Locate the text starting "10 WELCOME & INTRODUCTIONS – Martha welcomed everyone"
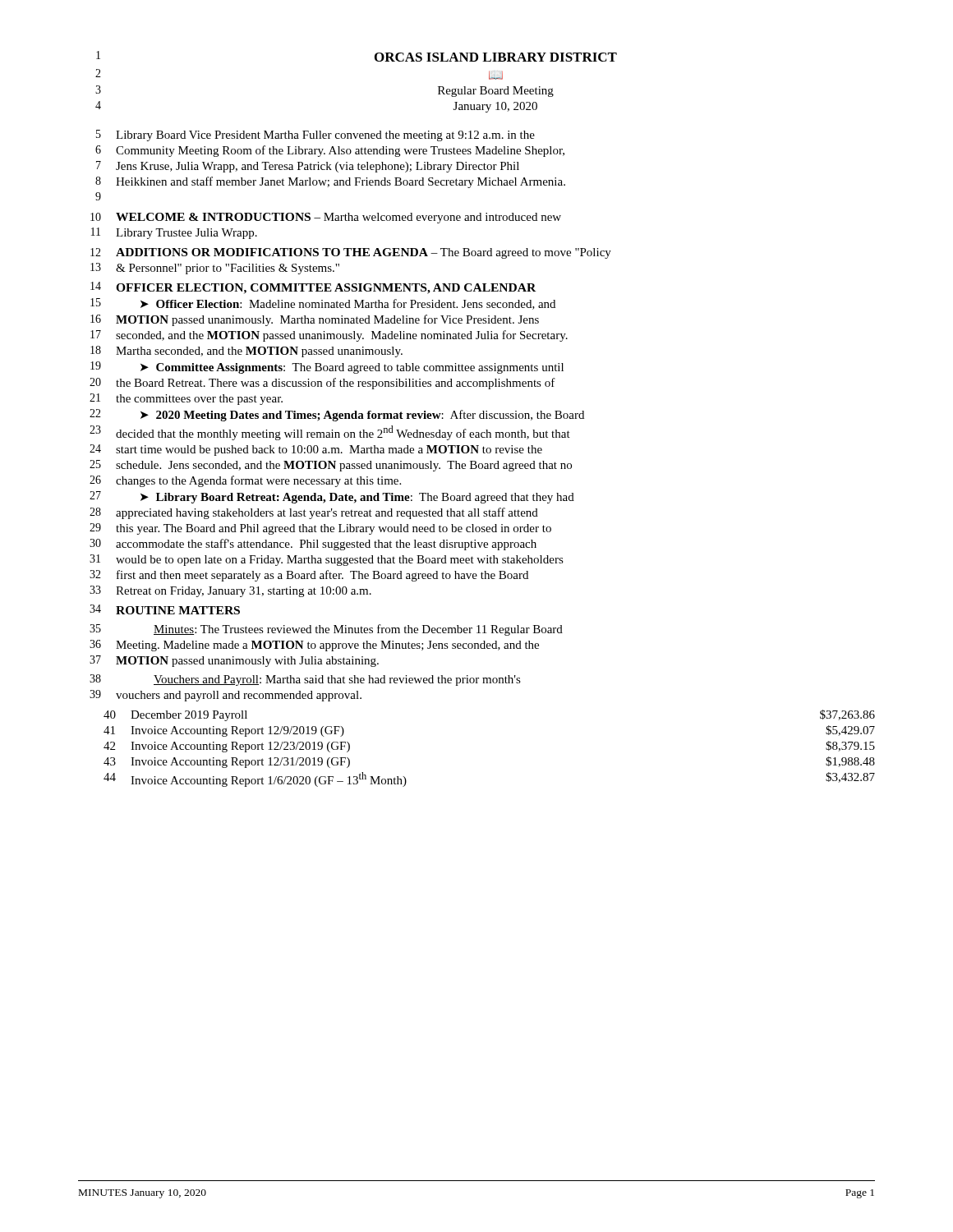The height and width of the screenshot is (1232, 953). [476, 225]
